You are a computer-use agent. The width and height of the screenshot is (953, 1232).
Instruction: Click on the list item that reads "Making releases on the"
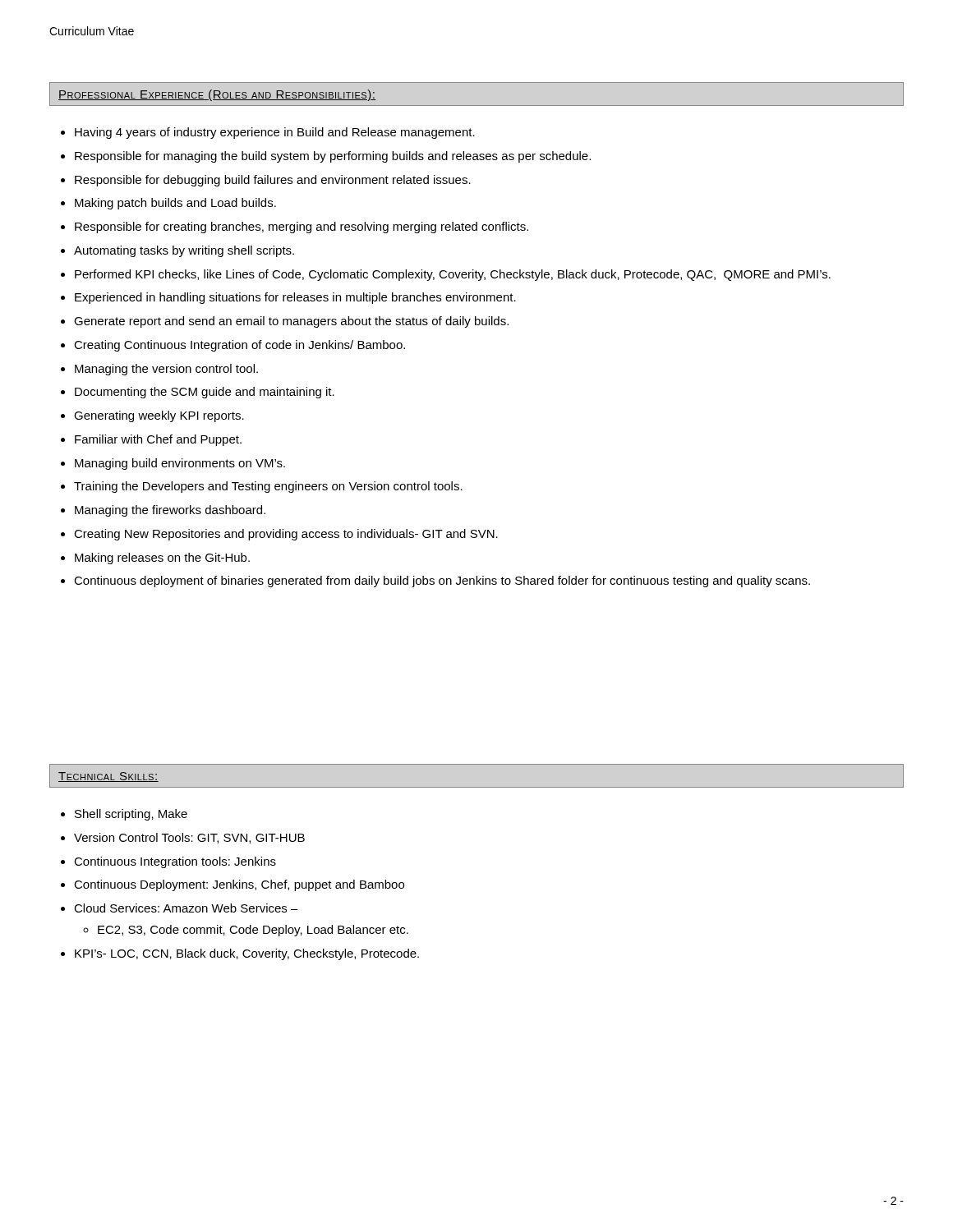[x=162, y=557]
